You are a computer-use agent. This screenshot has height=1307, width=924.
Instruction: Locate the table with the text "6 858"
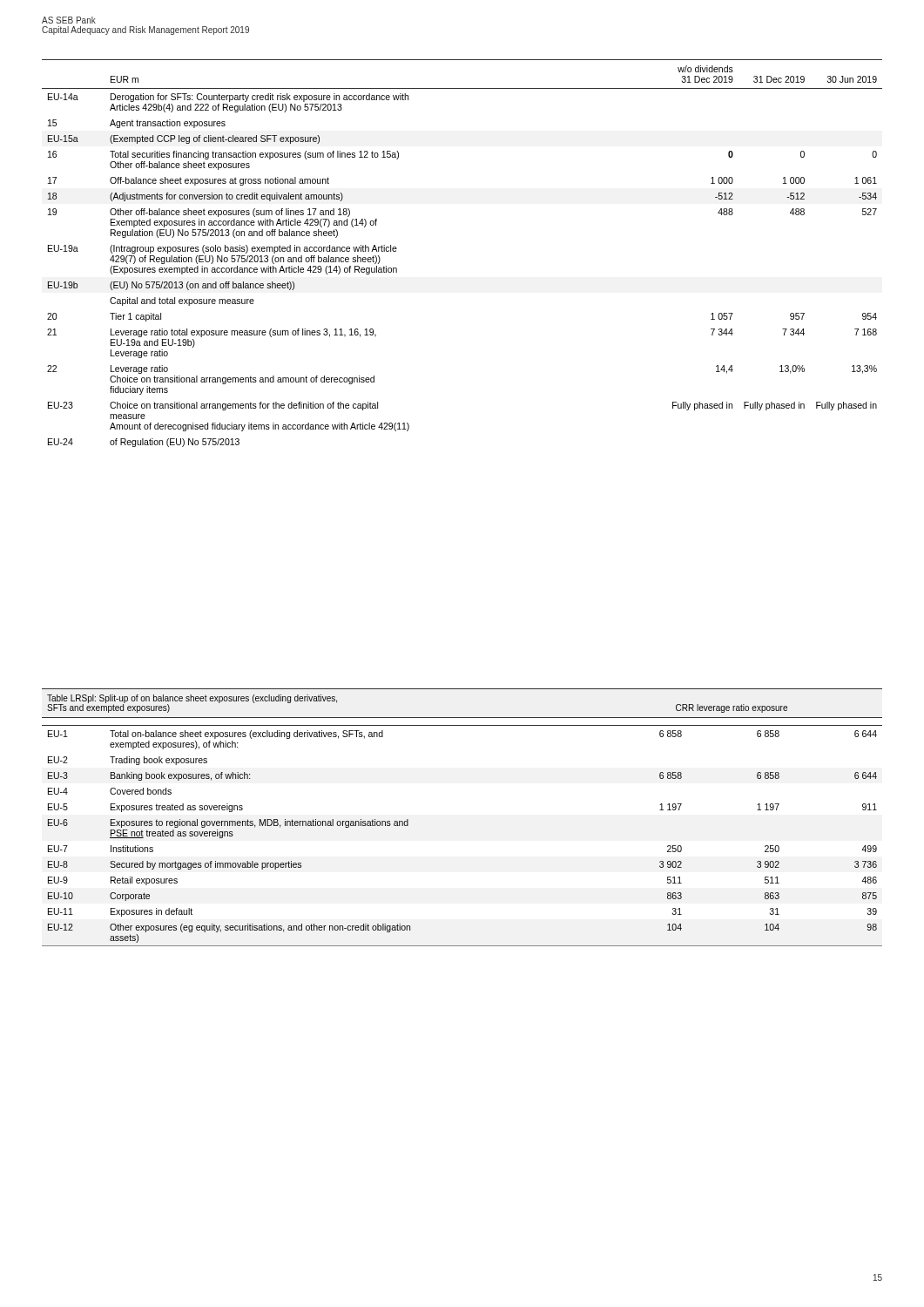pos(462,819)
